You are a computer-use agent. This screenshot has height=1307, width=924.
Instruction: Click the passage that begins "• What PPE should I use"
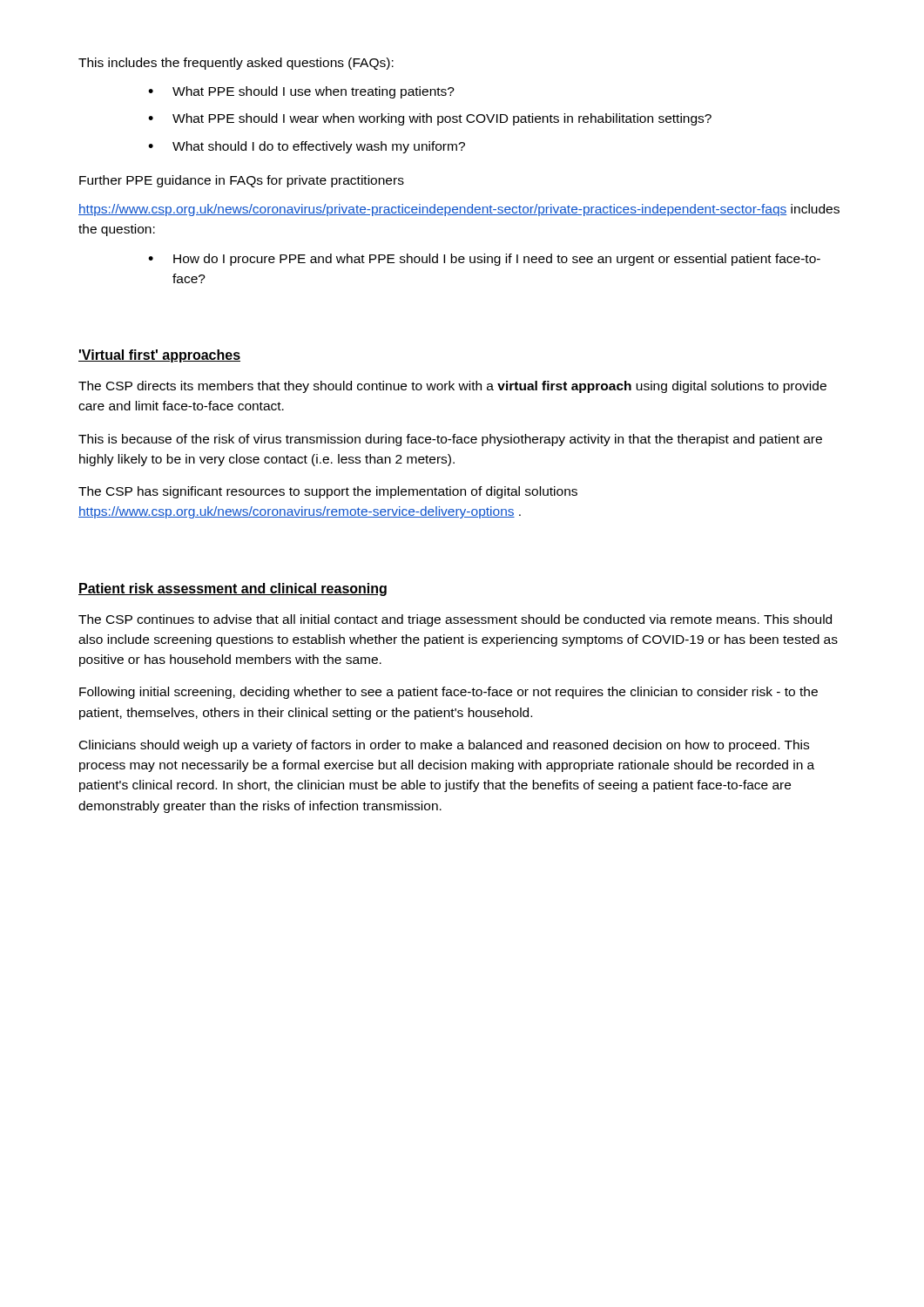click(x=301, y=92)
